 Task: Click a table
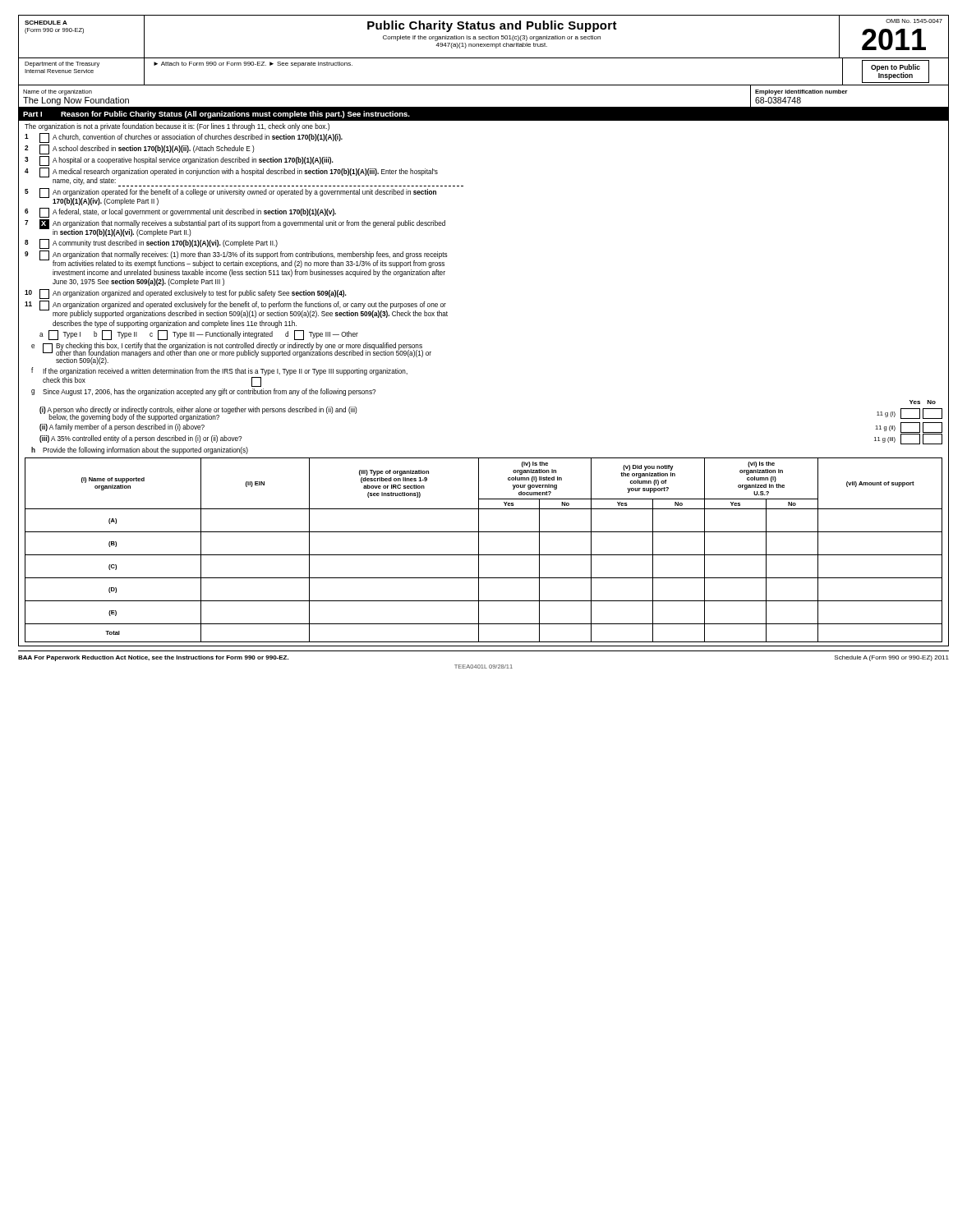484,550
